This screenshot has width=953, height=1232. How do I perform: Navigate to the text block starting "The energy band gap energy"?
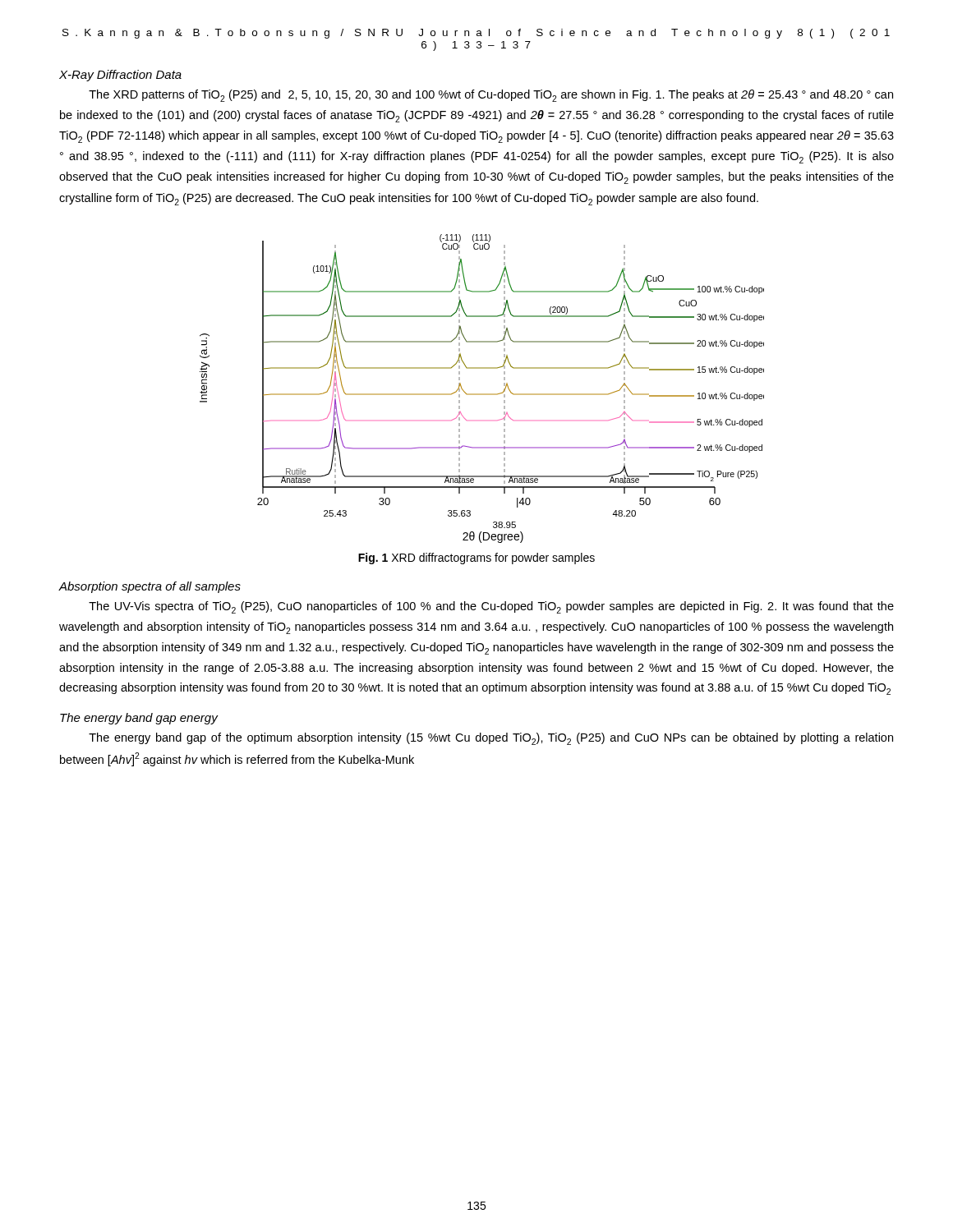tap(138, 717)
